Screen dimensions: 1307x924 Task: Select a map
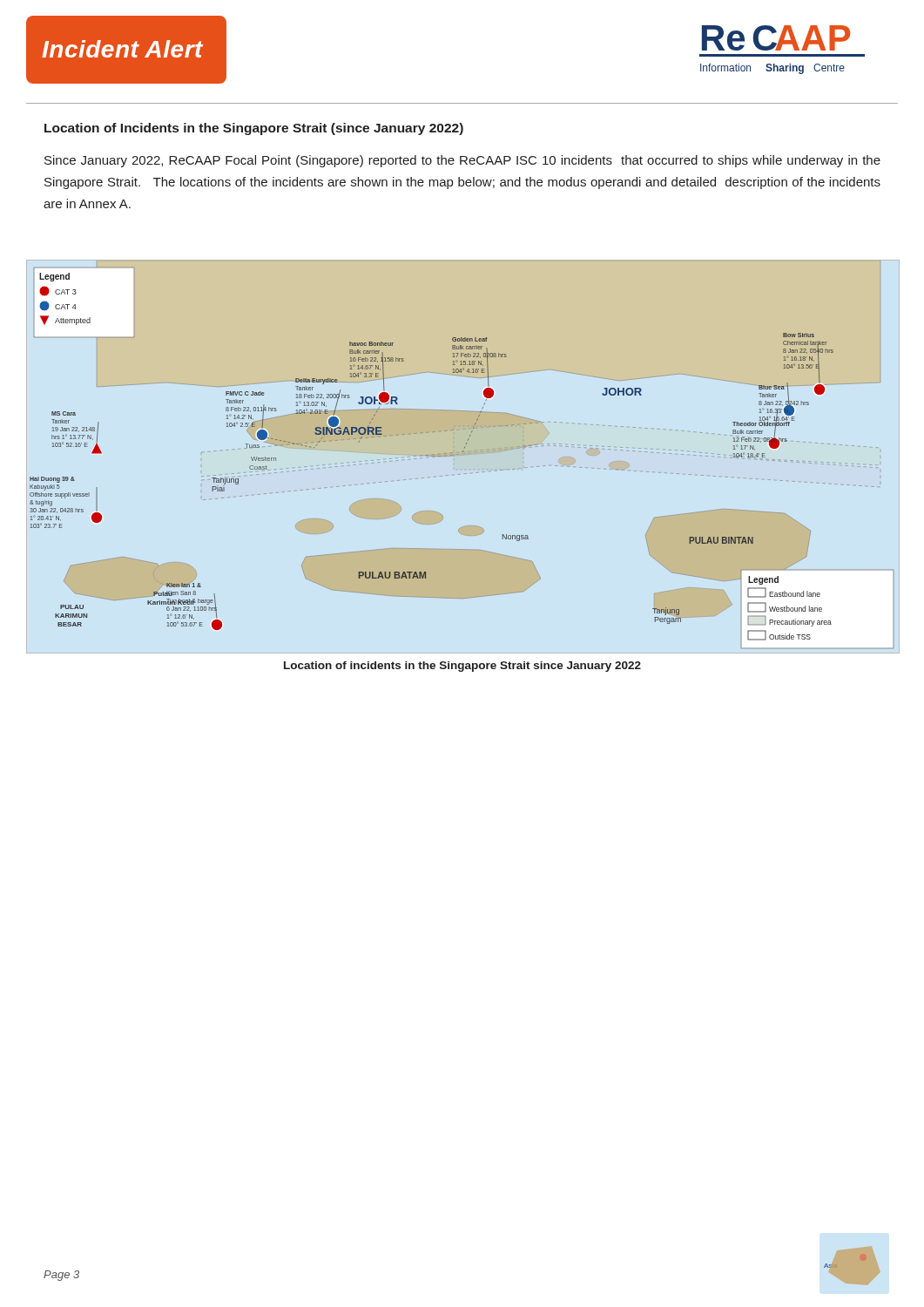coord(462,456)
